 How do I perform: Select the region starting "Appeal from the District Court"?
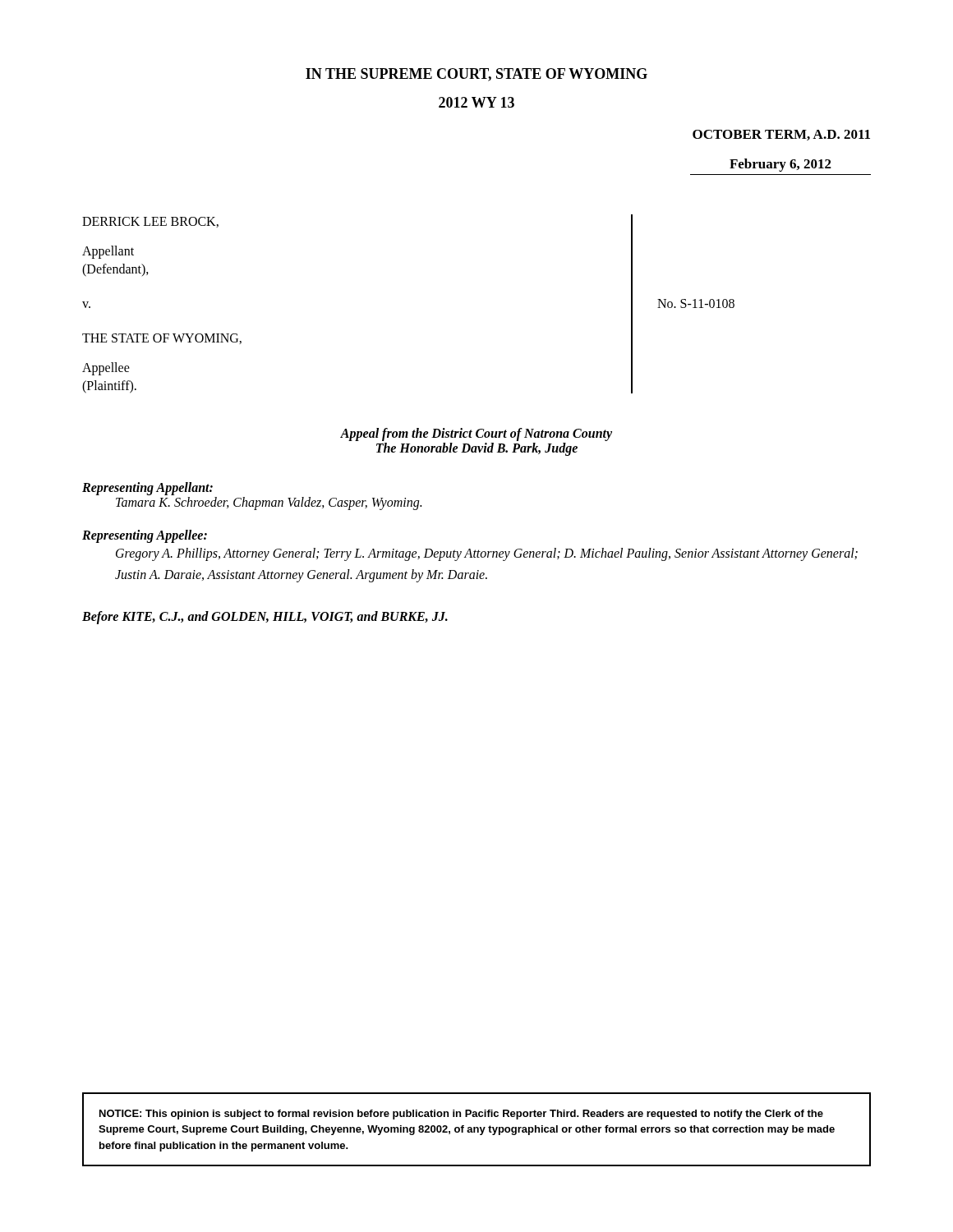476,441
